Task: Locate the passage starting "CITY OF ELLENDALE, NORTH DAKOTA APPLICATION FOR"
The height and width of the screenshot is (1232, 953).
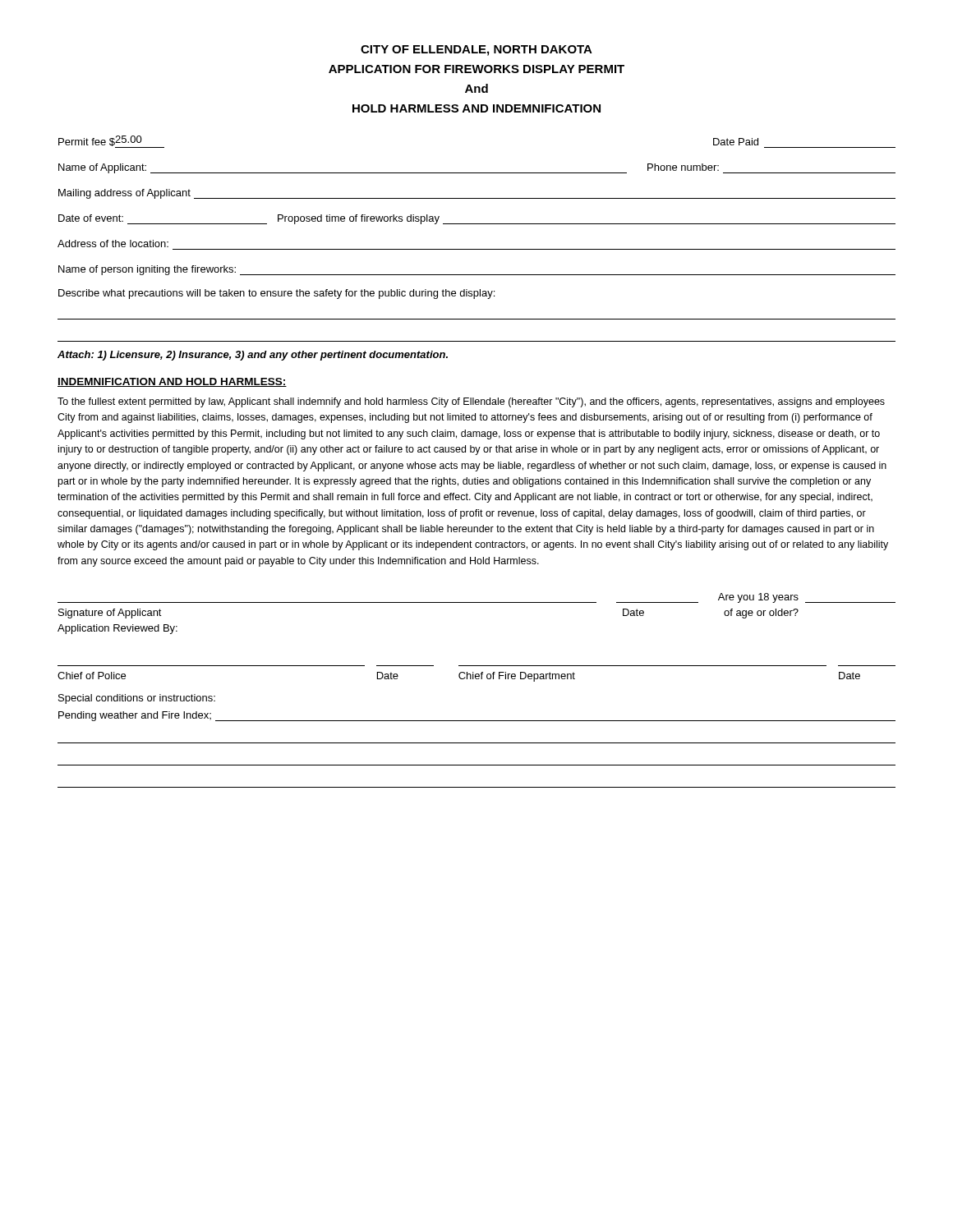Action: click(x=476, y=79)
